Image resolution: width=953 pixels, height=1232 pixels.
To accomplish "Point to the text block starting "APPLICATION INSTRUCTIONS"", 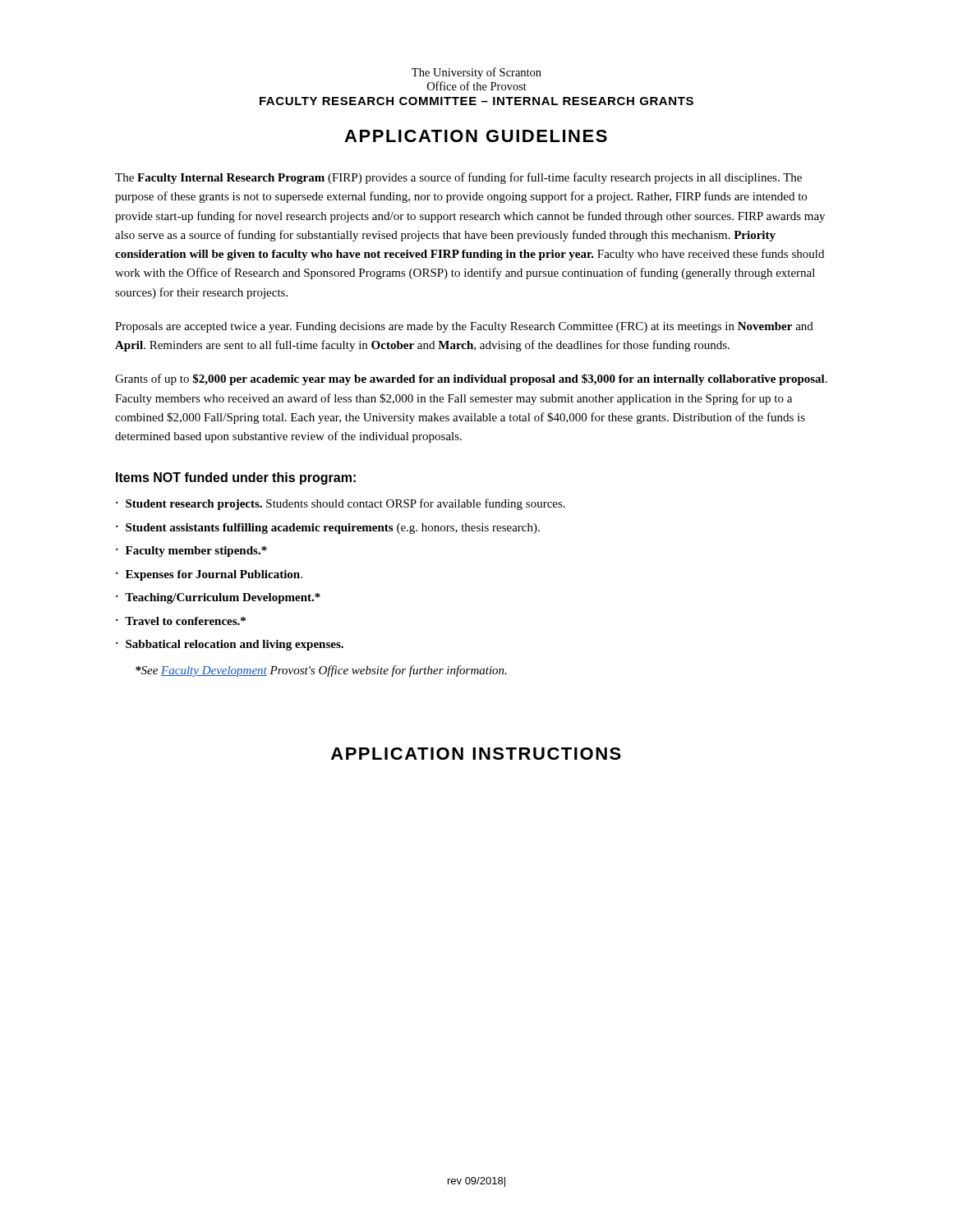I will [476, 754].
